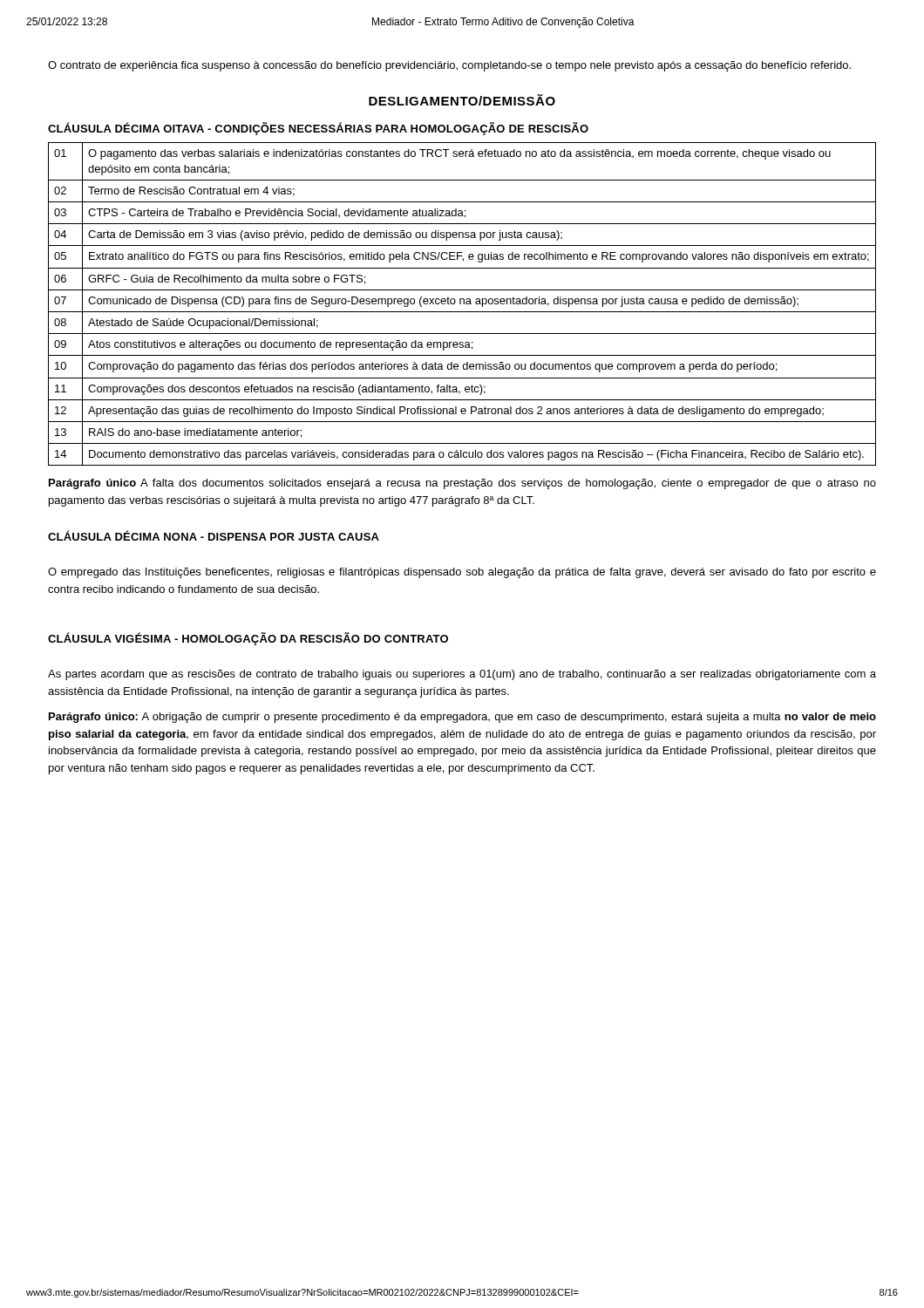Locate the list item that says "06 GRFC - Guia de Recolhimento da"
Viewport: 924px width, 1308px height.
462,279
